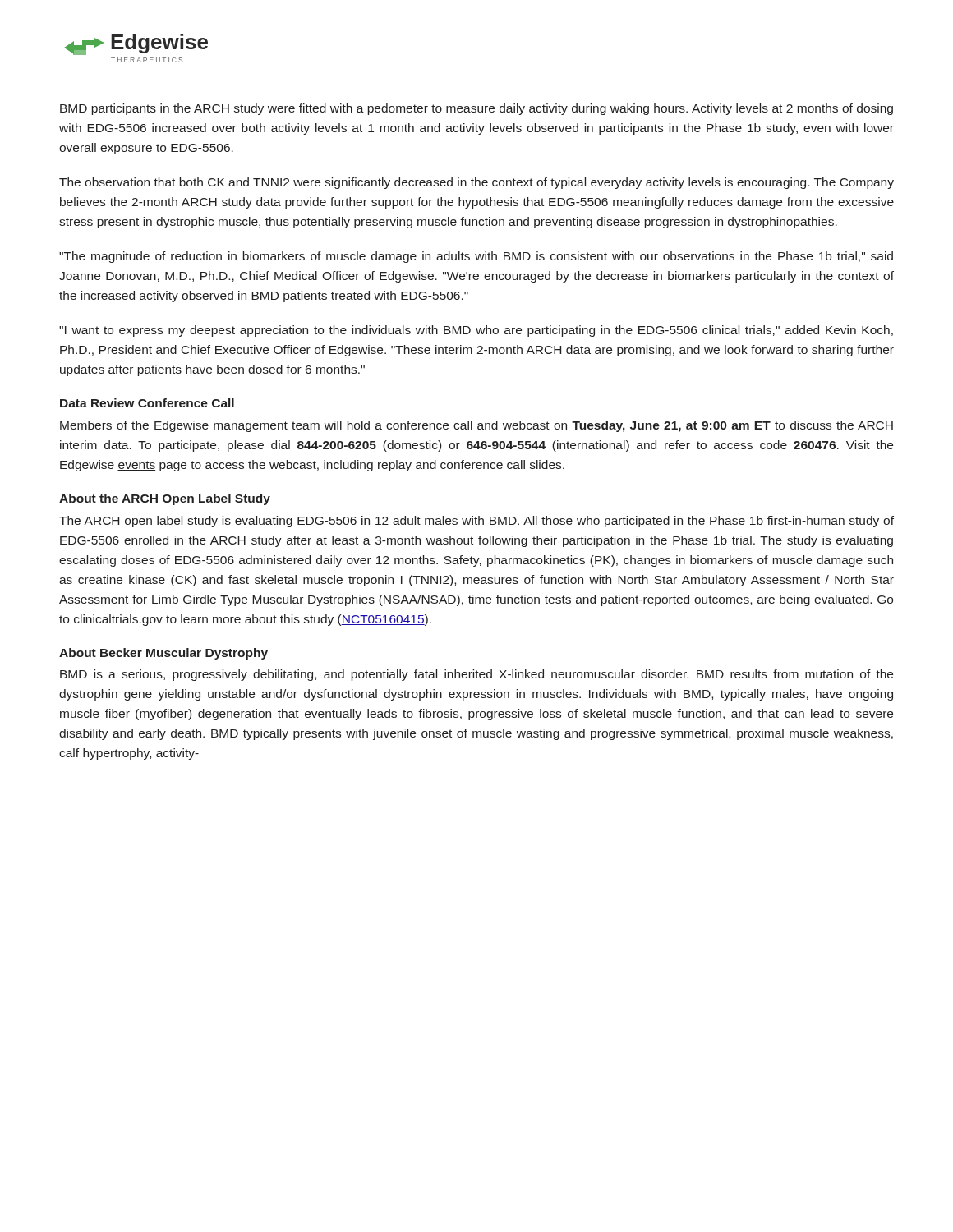Viewport: 953px width, 1232px height.
Task: Select the text block that says "Members of the"
Action: pos(476,445)
